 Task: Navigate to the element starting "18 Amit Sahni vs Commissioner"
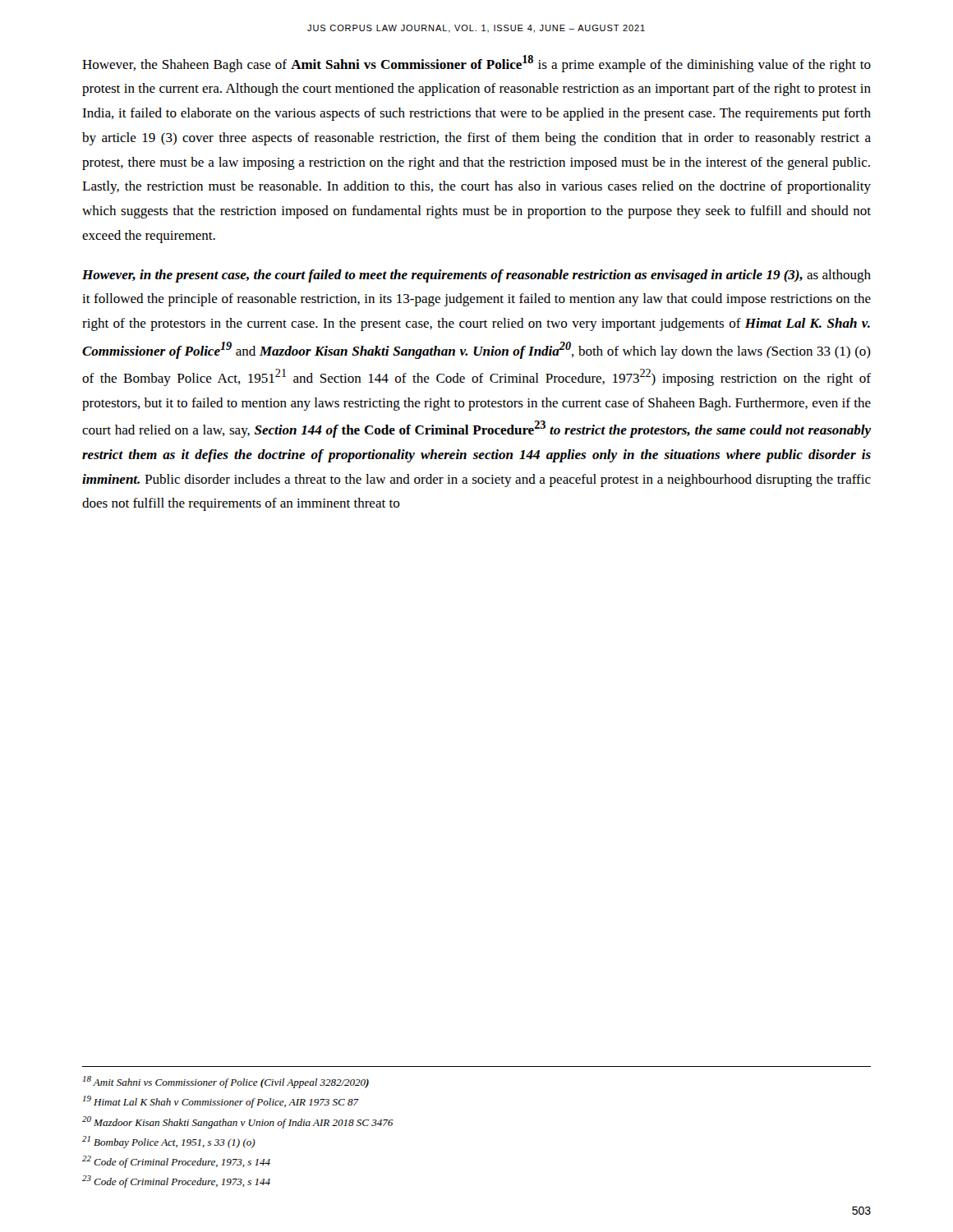click(x=226, y=1081)
